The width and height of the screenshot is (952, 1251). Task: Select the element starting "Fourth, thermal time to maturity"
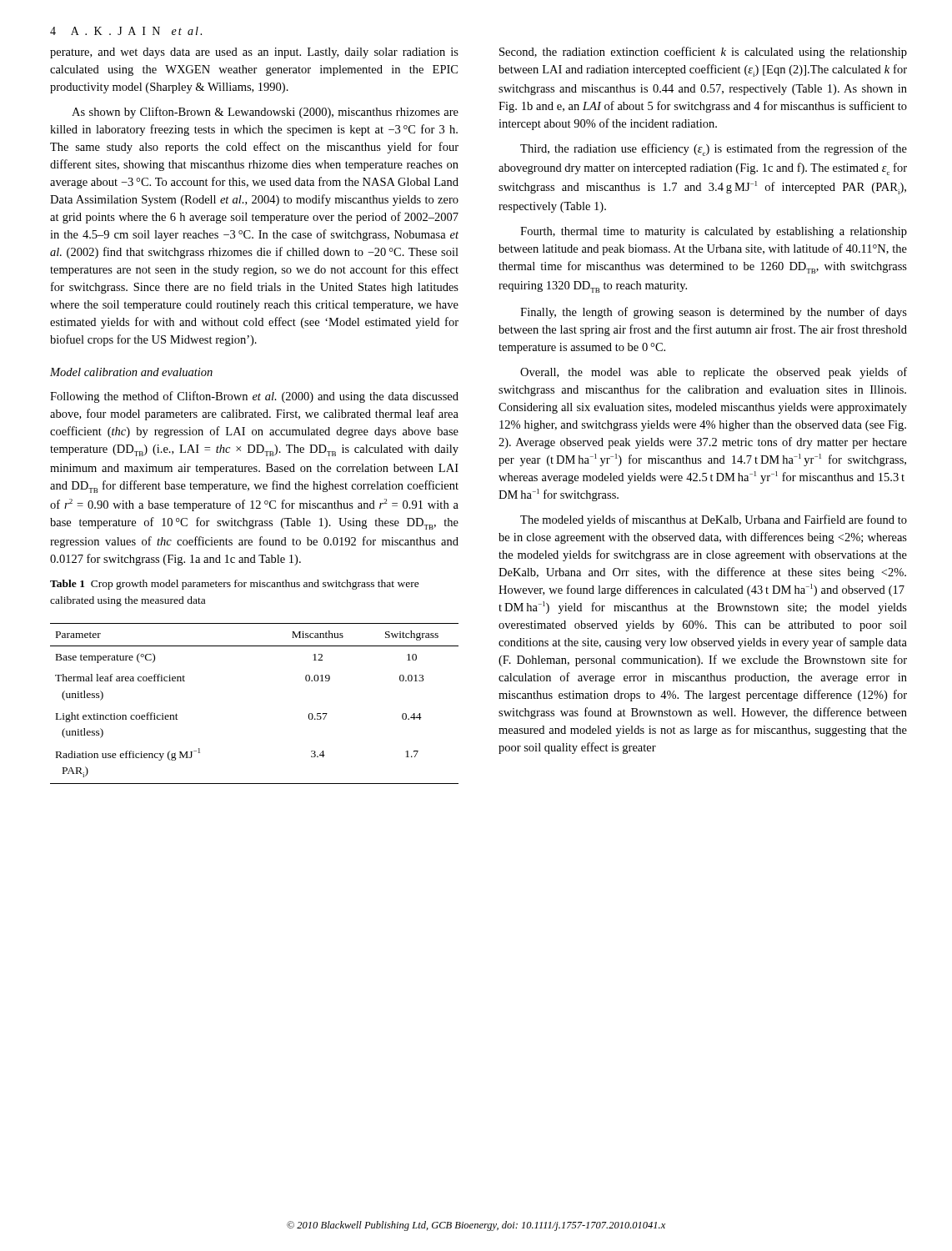coord(703,259)
